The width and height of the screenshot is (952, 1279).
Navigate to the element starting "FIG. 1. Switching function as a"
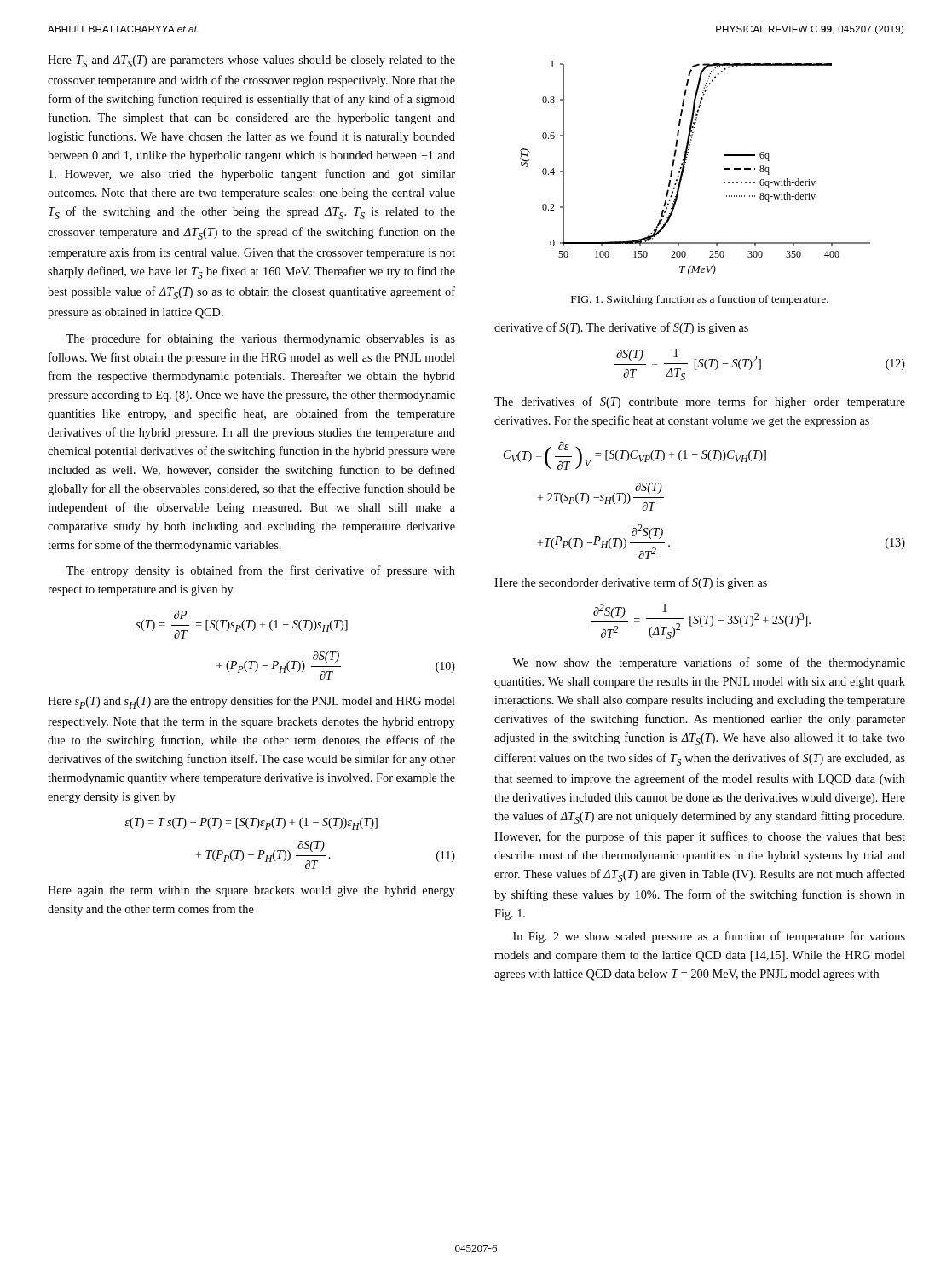[x=700, y=299]
